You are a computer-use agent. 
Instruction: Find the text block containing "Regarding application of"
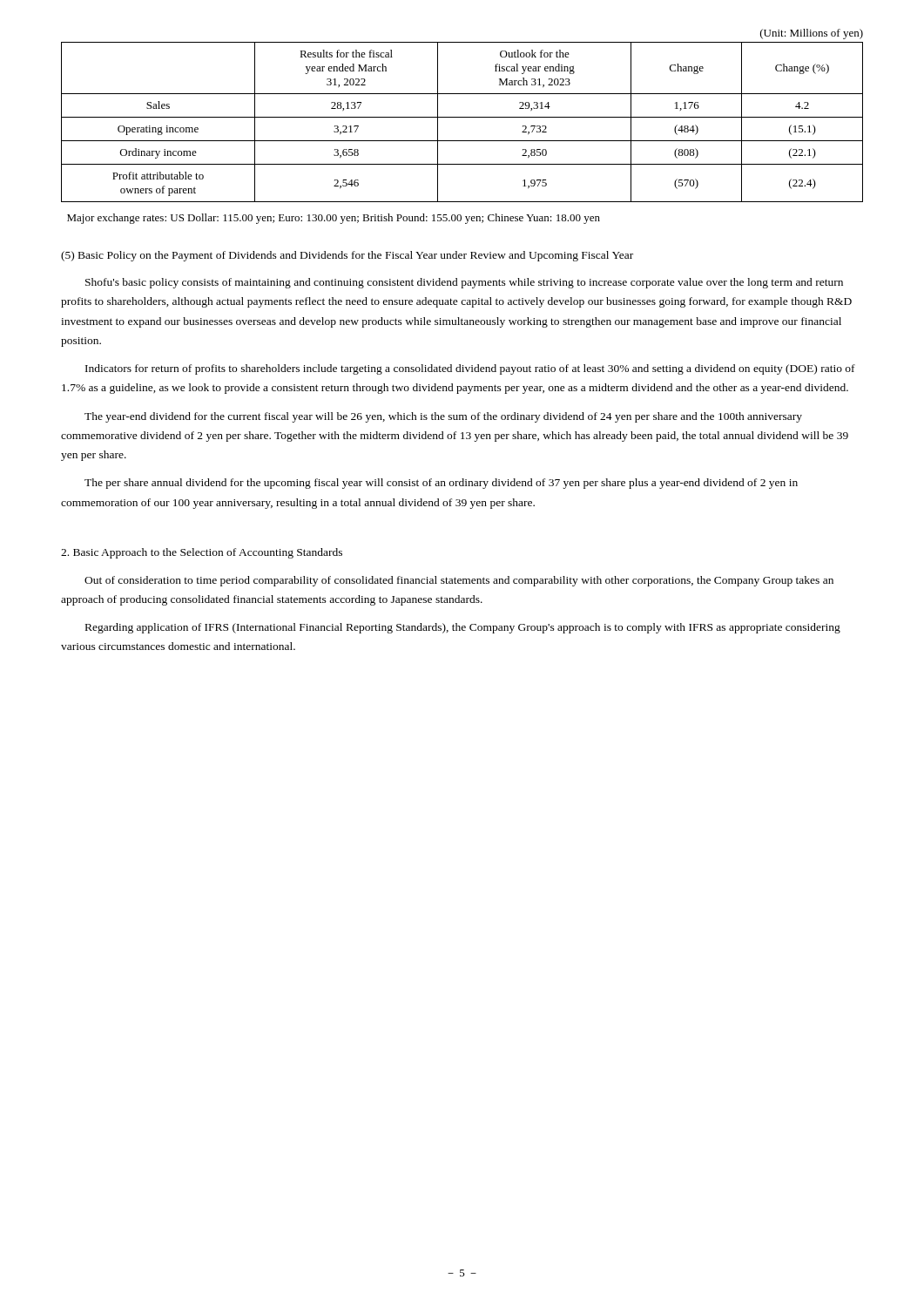(x=451, y=637)
